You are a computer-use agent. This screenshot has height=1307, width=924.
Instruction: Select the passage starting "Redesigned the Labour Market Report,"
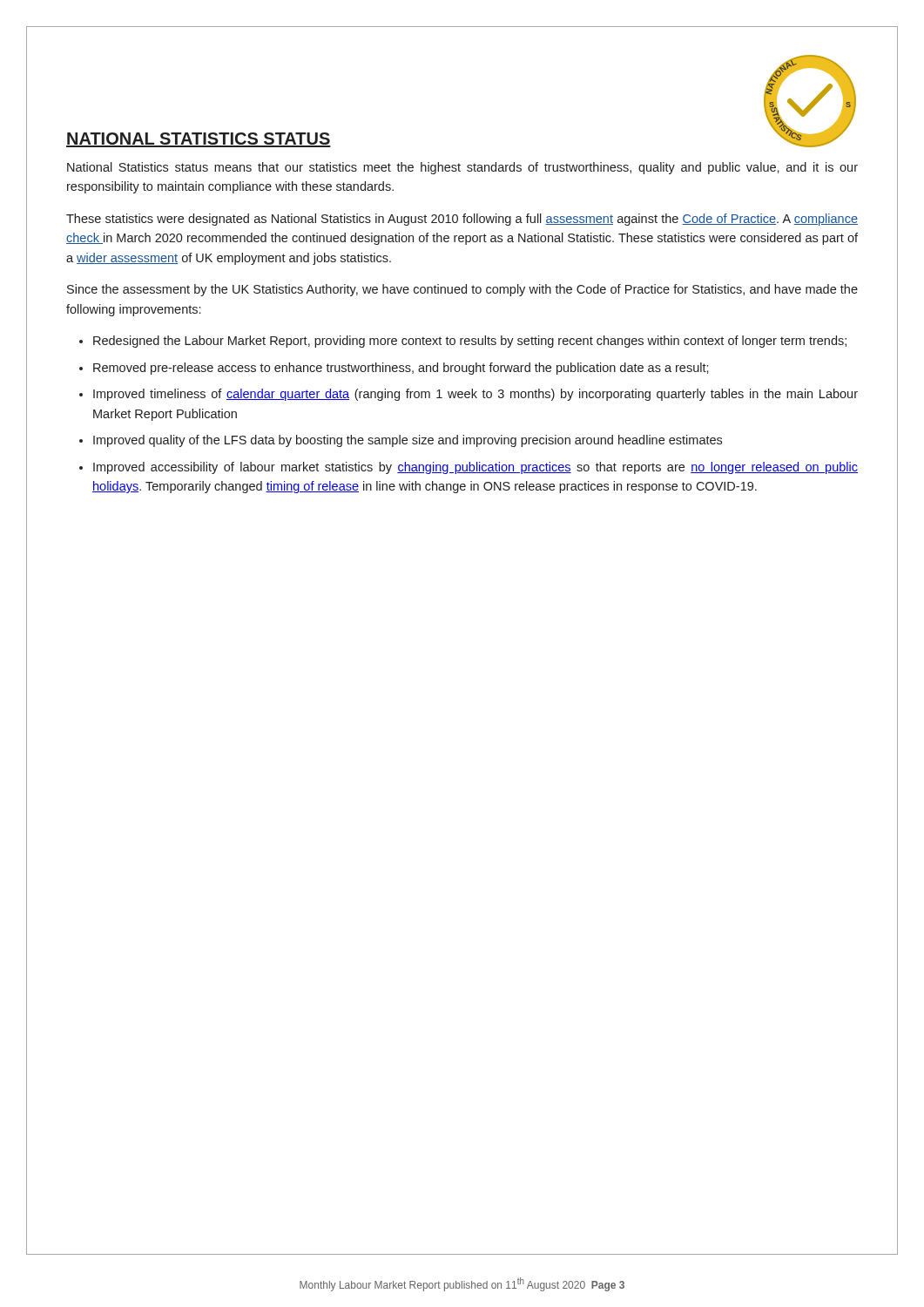(x=470, y=341)
